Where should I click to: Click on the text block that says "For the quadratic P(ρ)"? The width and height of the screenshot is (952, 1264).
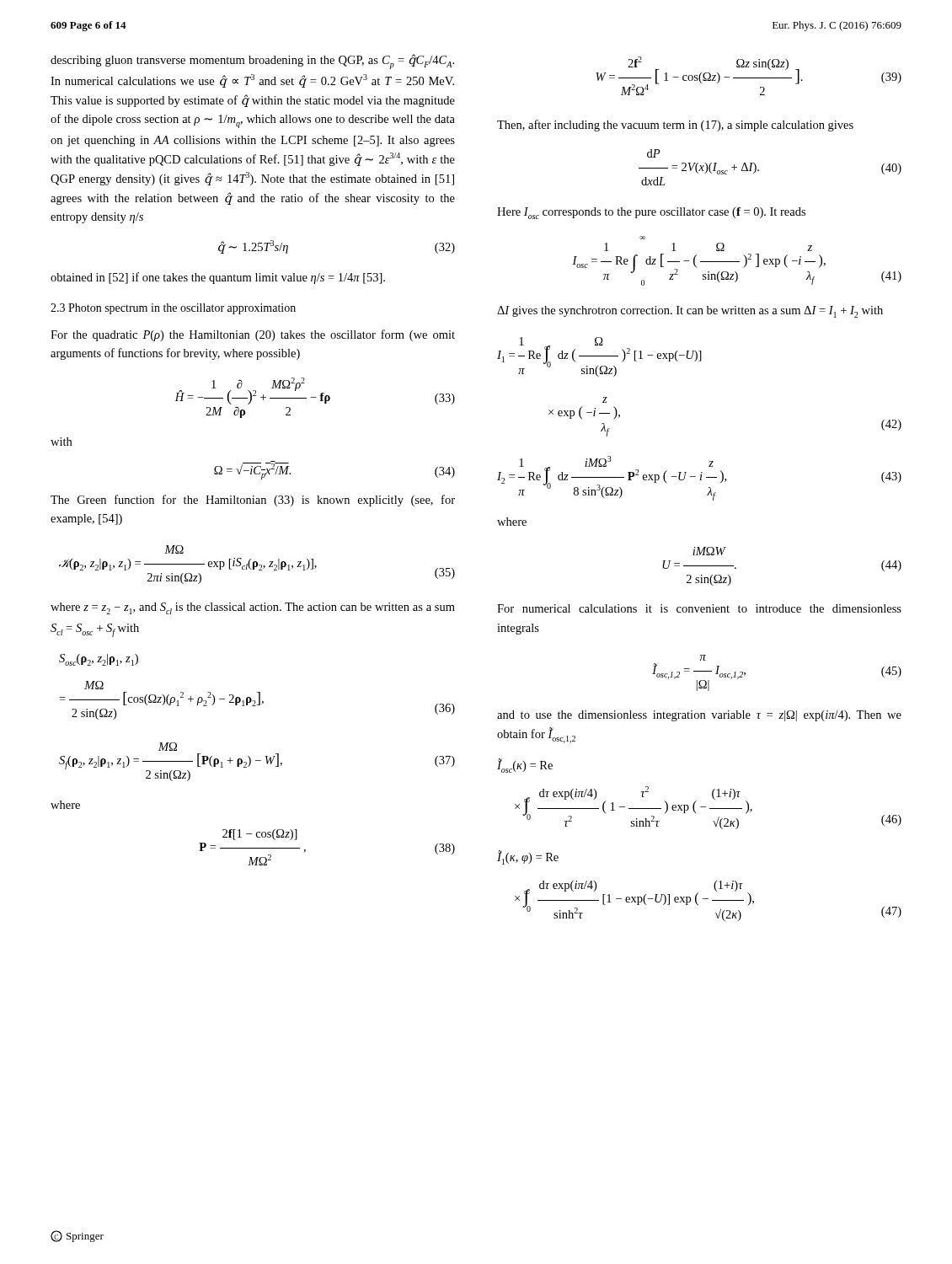253,344
